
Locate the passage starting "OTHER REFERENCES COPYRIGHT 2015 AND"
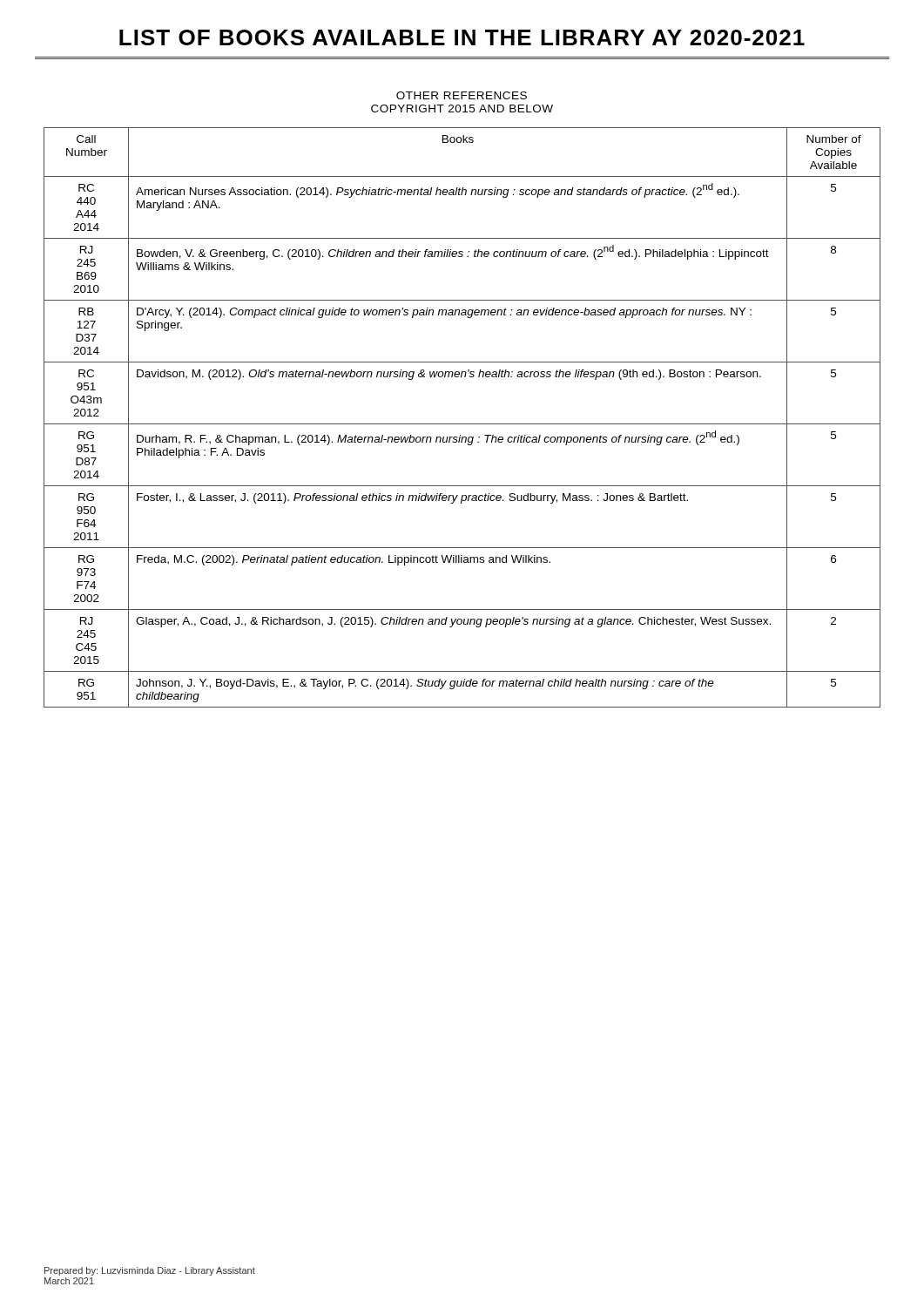(x=462, y=102)
